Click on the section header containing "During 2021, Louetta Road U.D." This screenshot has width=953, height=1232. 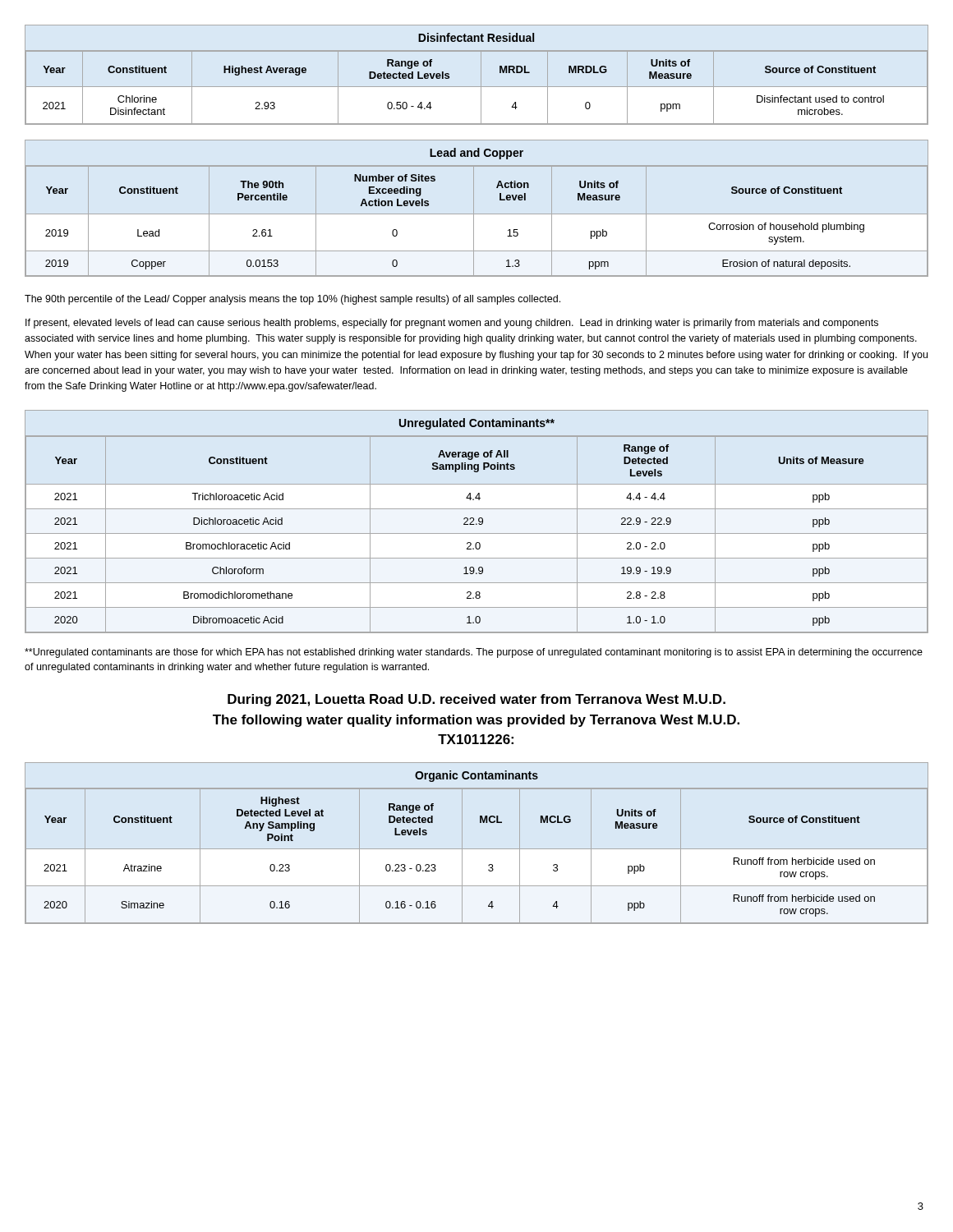(x=476, y=720)
